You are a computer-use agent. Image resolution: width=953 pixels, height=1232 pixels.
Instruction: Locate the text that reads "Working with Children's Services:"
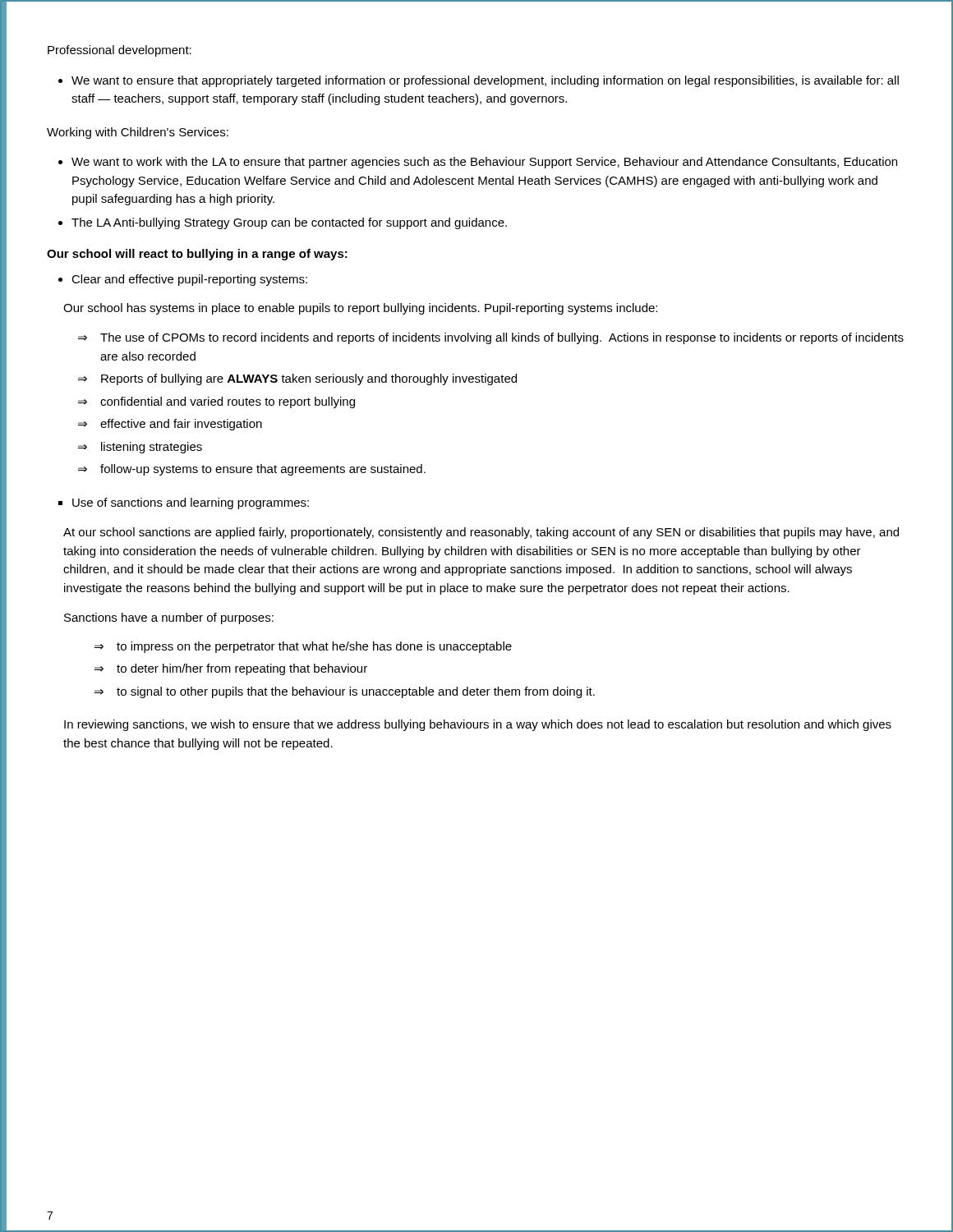138,131
